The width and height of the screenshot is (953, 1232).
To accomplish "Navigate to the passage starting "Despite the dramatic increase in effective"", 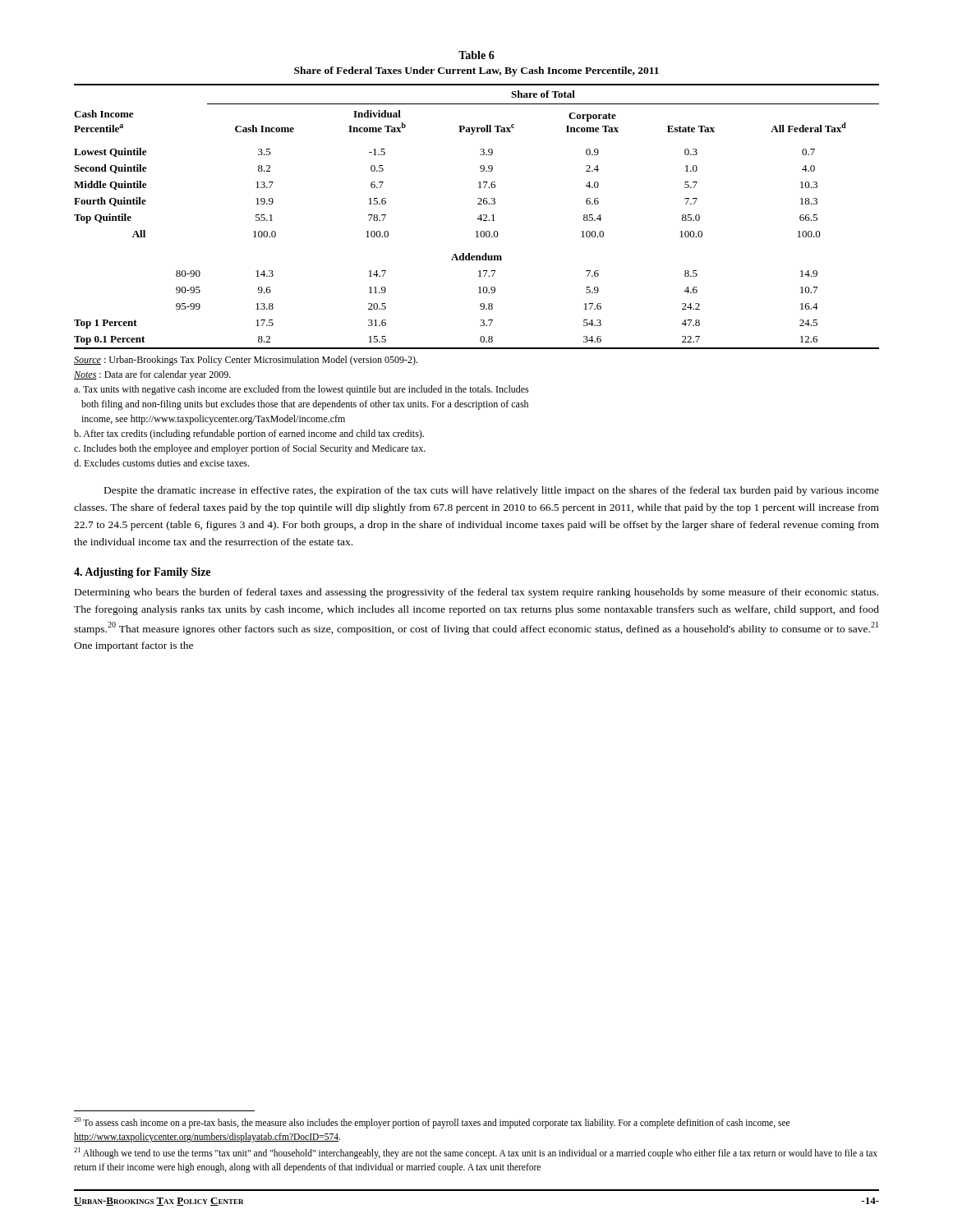I will click(x=476, y=516).
